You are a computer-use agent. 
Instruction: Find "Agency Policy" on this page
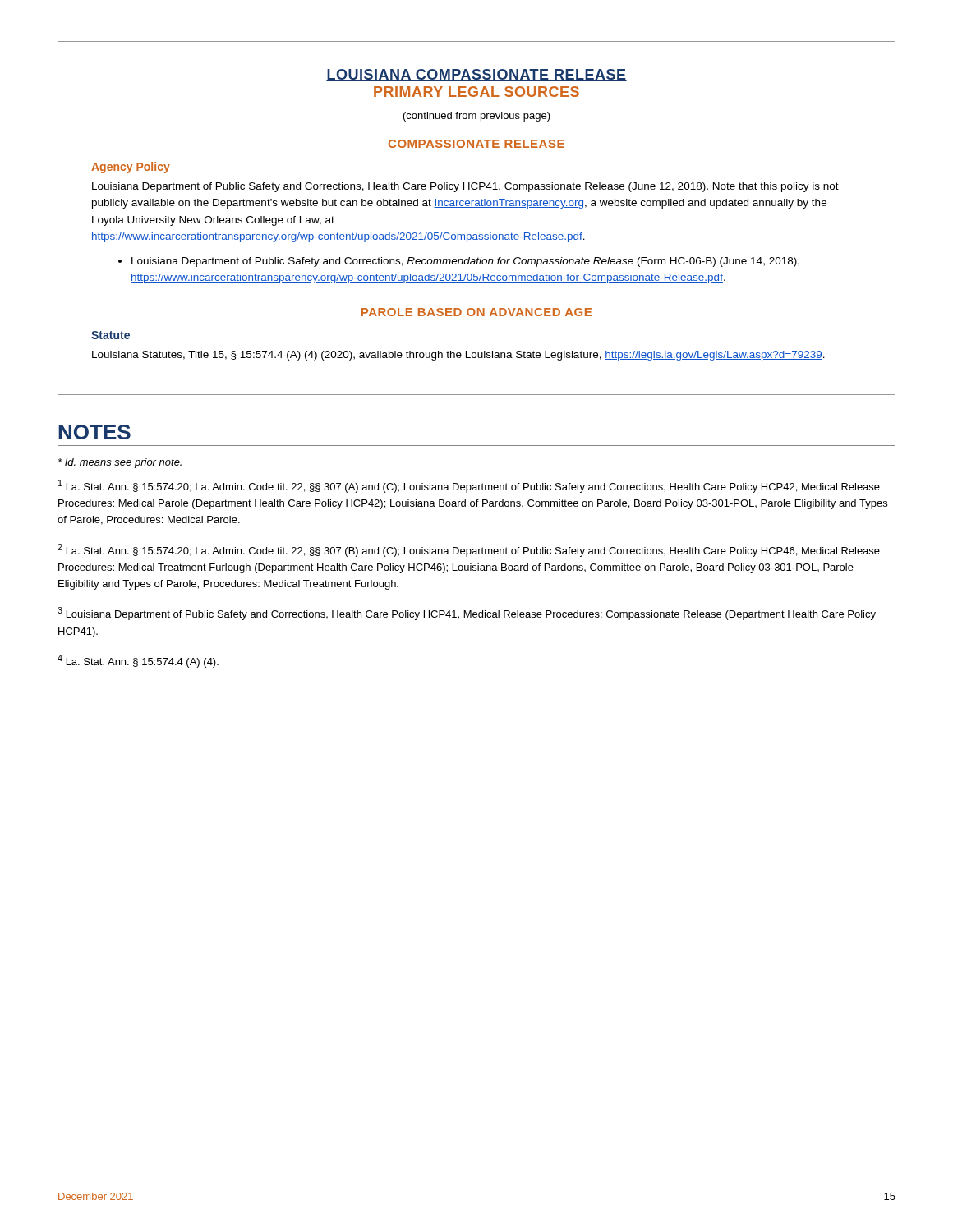point(131,167)
